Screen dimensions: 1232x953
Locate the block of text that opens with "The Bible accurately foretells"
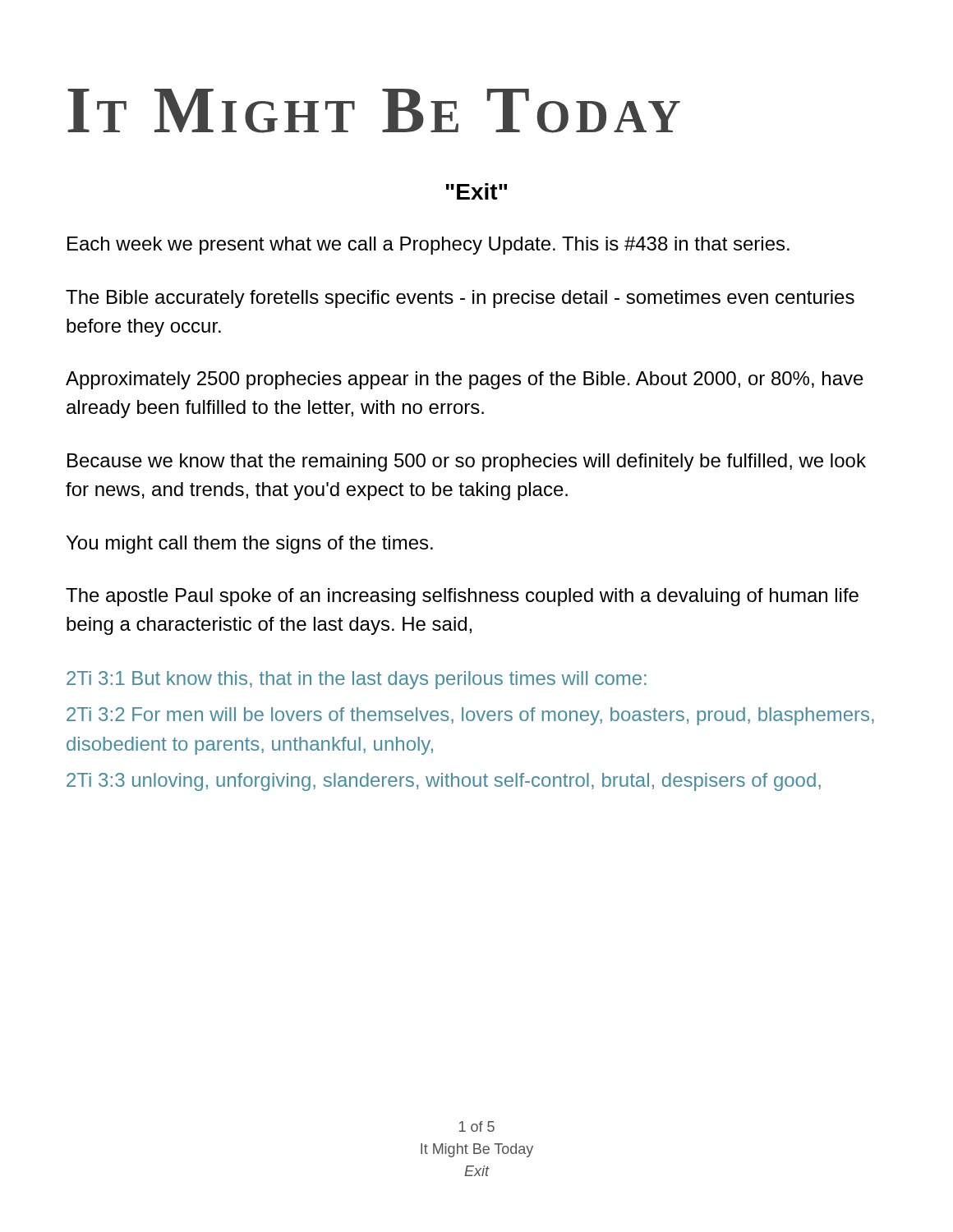(x=460, y=311)
